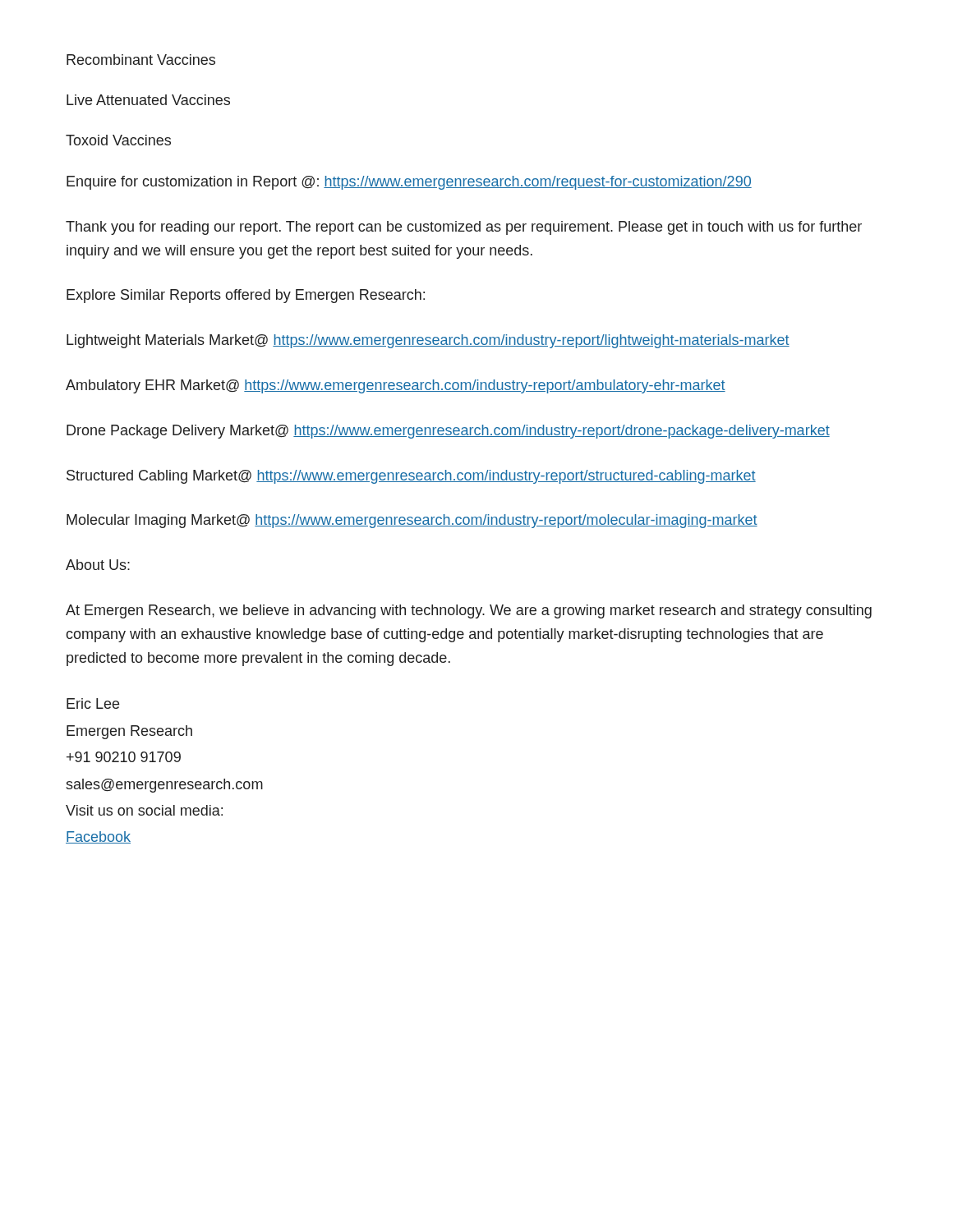Locate the text that reads "Drone Package Delivery Market@ https://www.emergenresearch.com/industry-report/drone-package-delivery-market"
Viewport: 953px width, 1232px height.
pyautogui.click(x=448, y=430)
